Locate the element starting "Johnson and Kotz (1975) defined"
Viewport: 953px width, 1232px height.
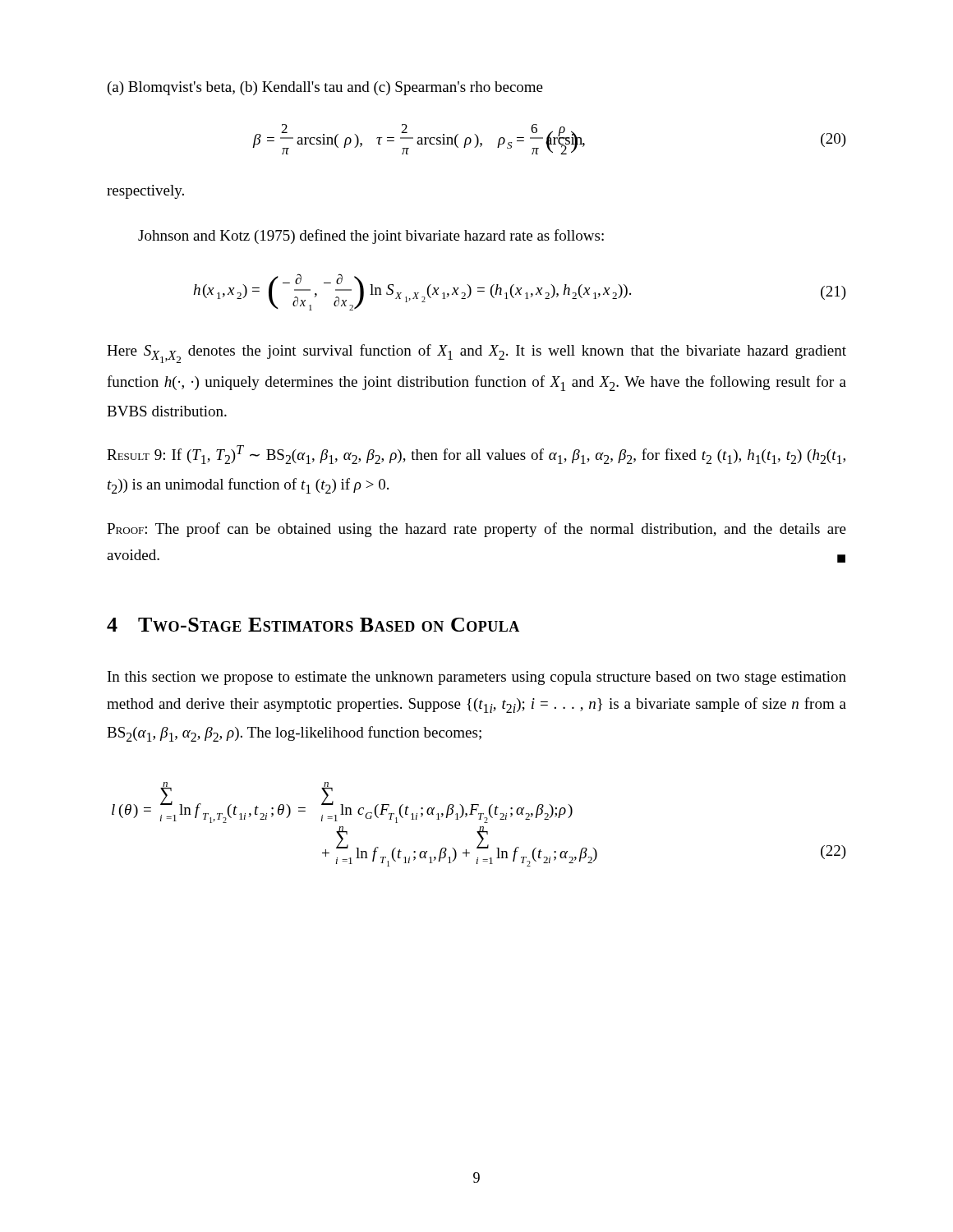371,235
